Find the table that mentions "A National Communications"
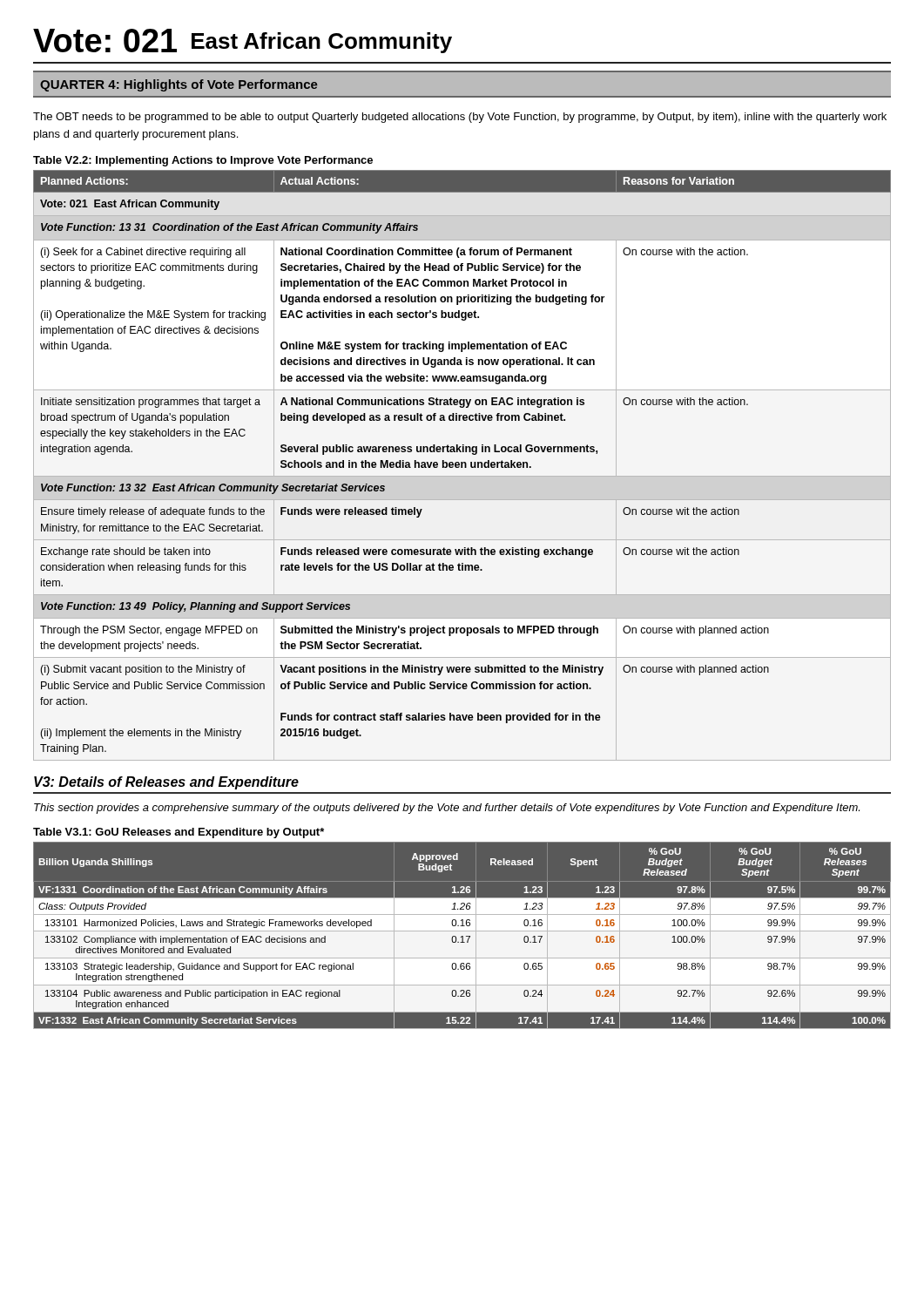The width and height of the screenshot is (924, 1307). click(462, 465)
